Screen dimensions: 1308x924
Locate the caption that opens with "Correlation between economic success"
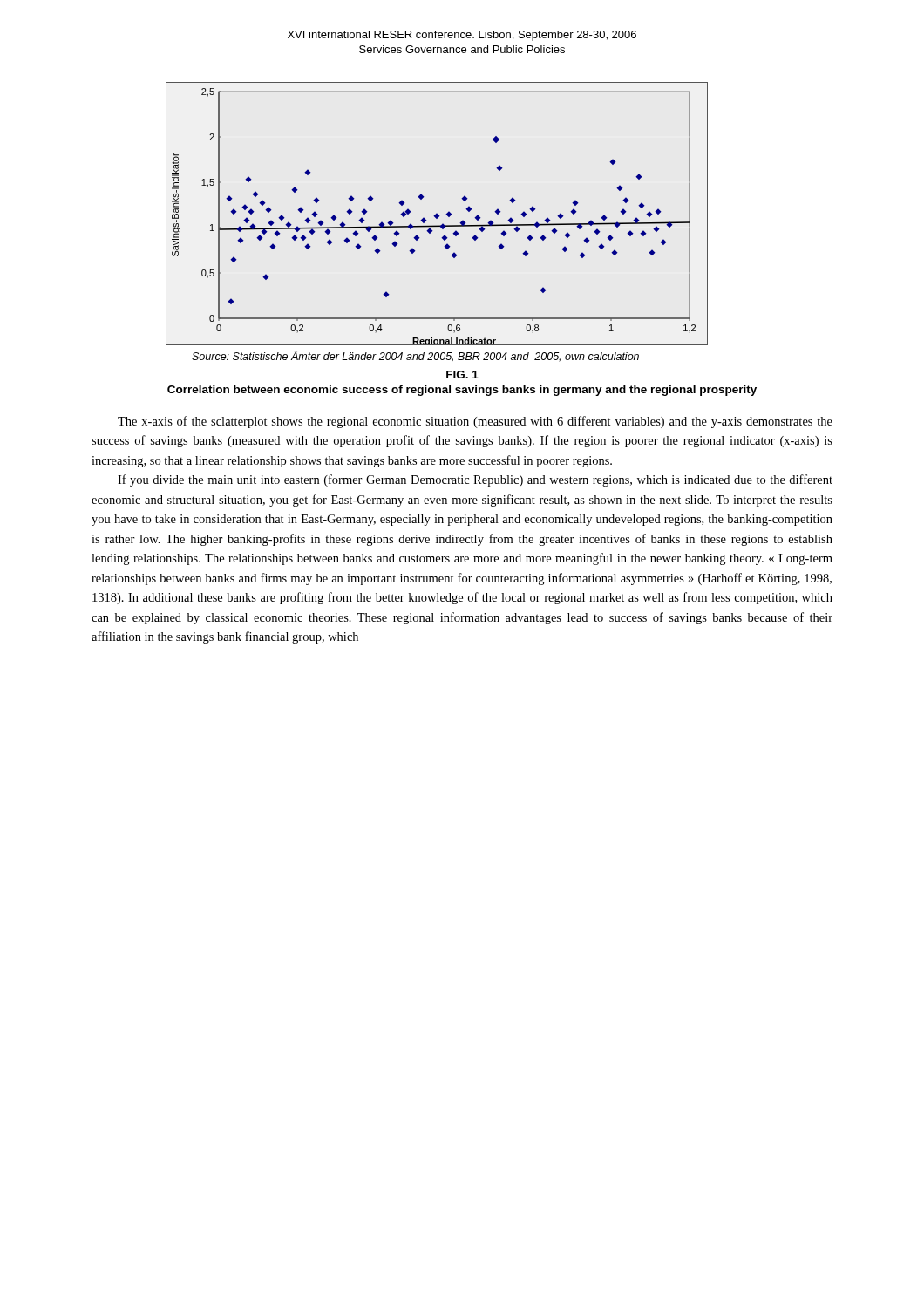(x=462, y=389)
